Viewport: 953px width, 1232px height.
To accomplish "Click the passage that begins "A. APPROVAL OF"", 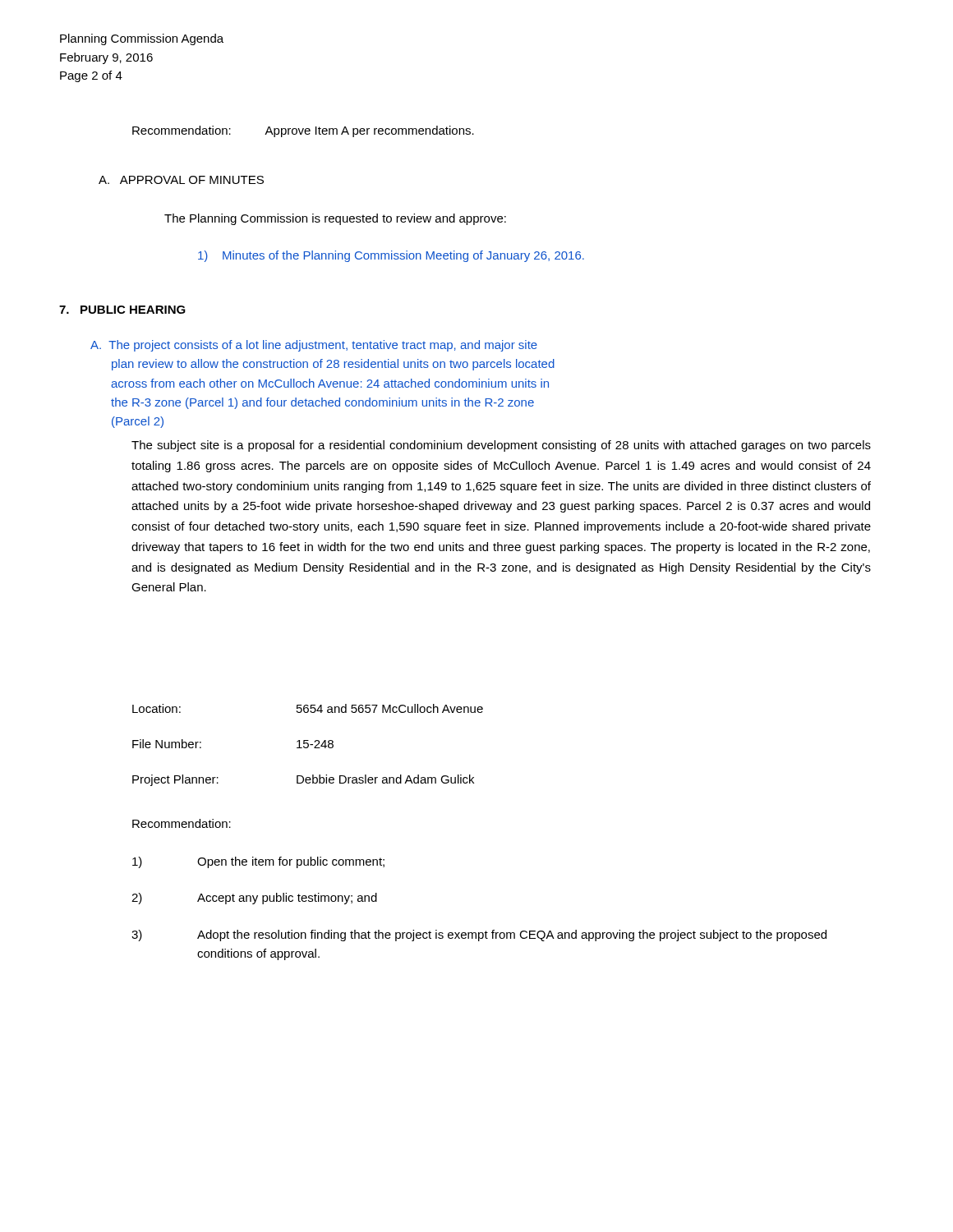I will point(181,179).
